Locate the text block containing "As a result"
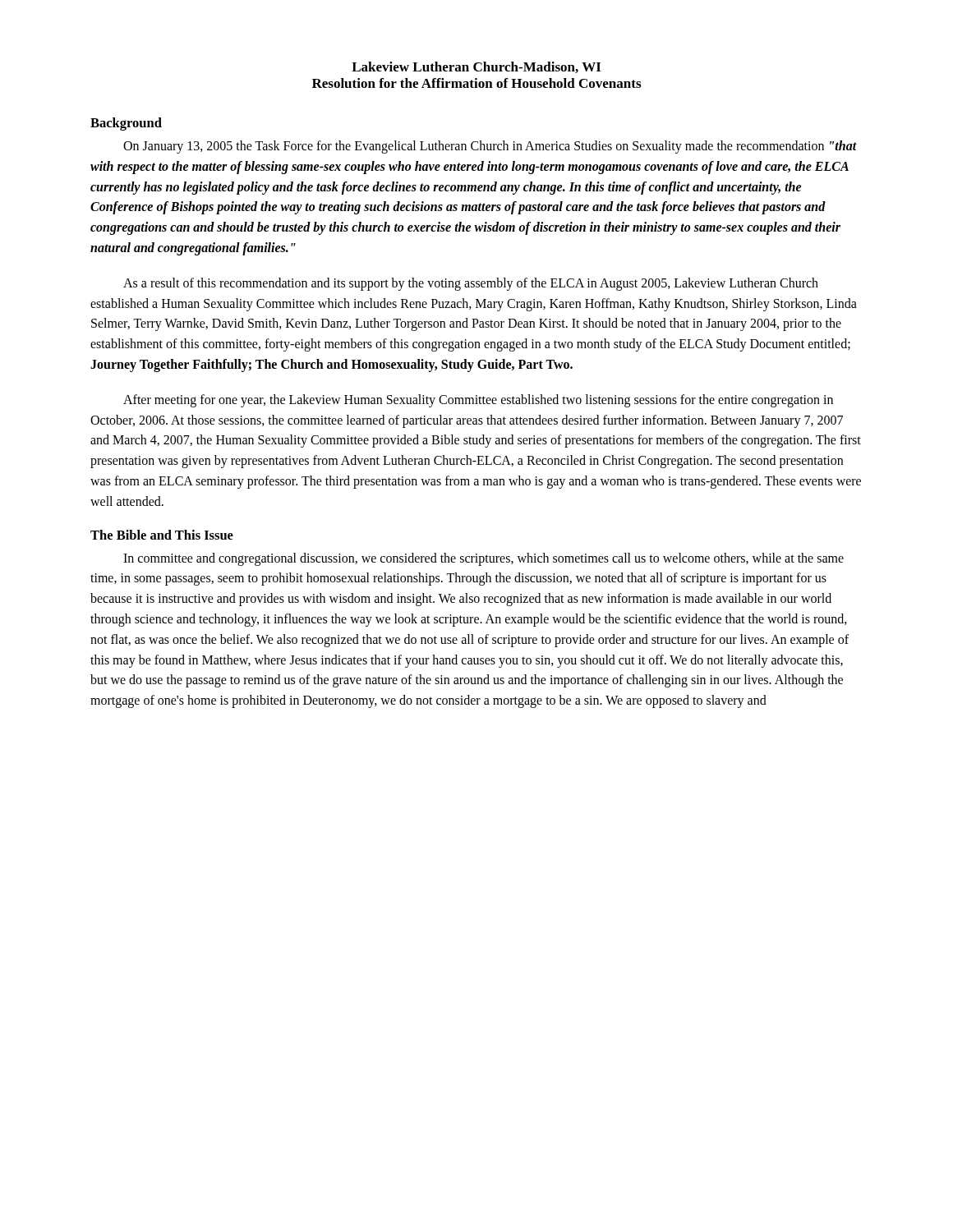This screenshot has height=1232, width=953. 476,324
